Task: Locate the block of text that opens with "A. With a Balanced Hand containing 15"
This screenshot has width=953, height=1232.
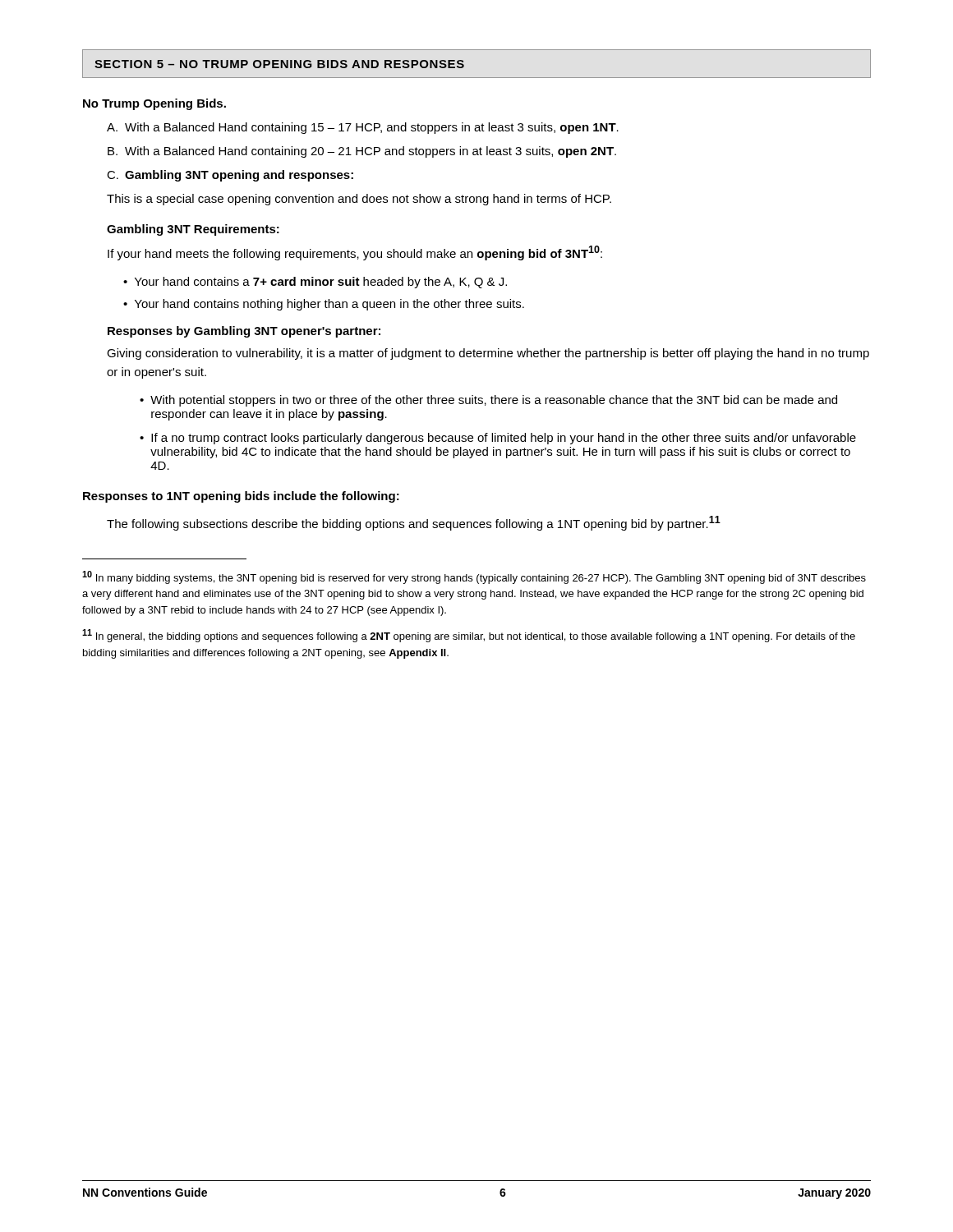Action: pos(363,127)
